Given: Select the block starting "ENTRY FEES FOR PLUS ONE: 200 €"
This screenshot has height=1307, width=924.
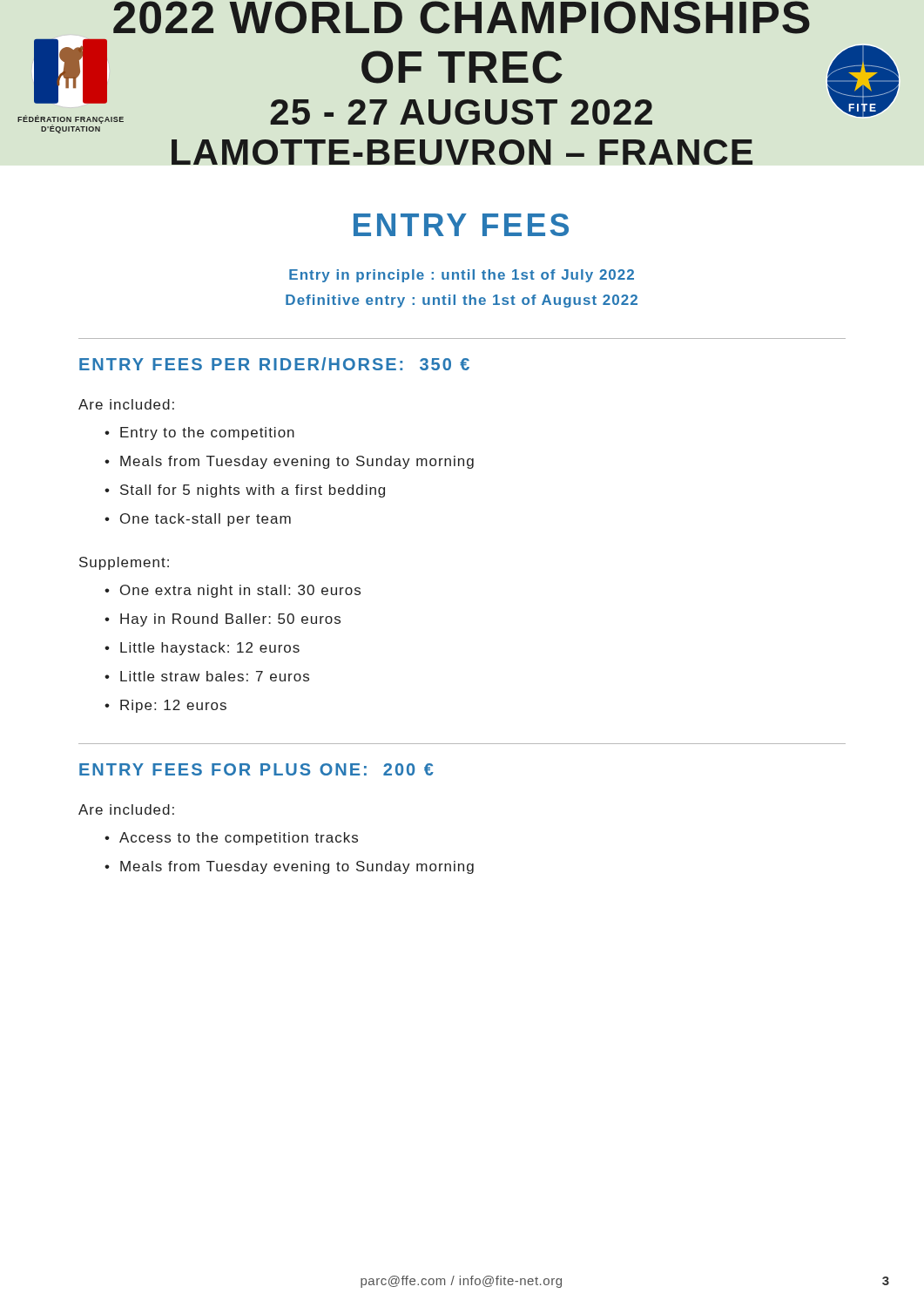Looking at the screenshot, I should click(x=257, y=769).
